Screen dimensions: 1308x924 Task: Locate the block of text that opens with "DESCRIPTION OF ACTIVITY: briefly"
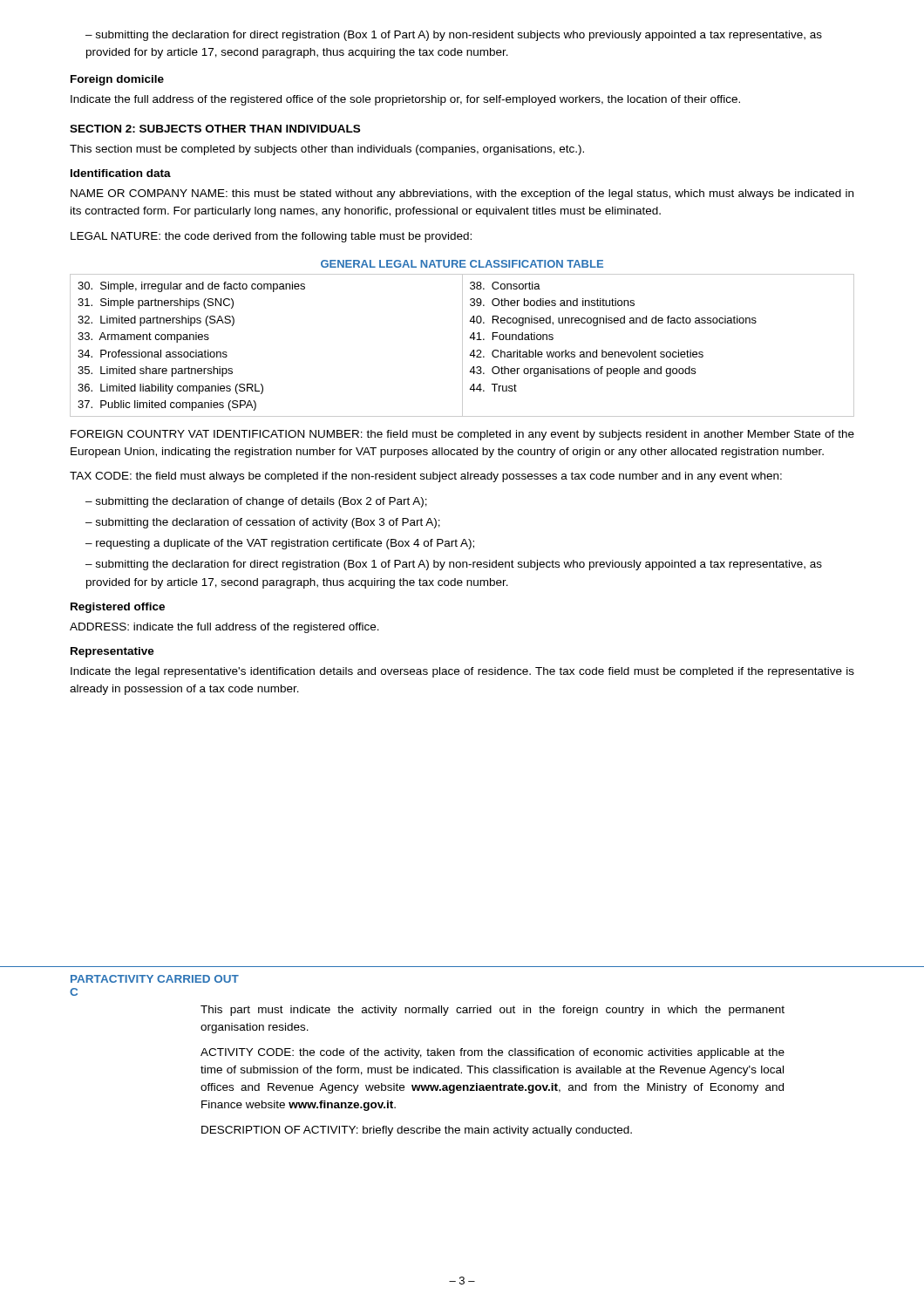417,1129
